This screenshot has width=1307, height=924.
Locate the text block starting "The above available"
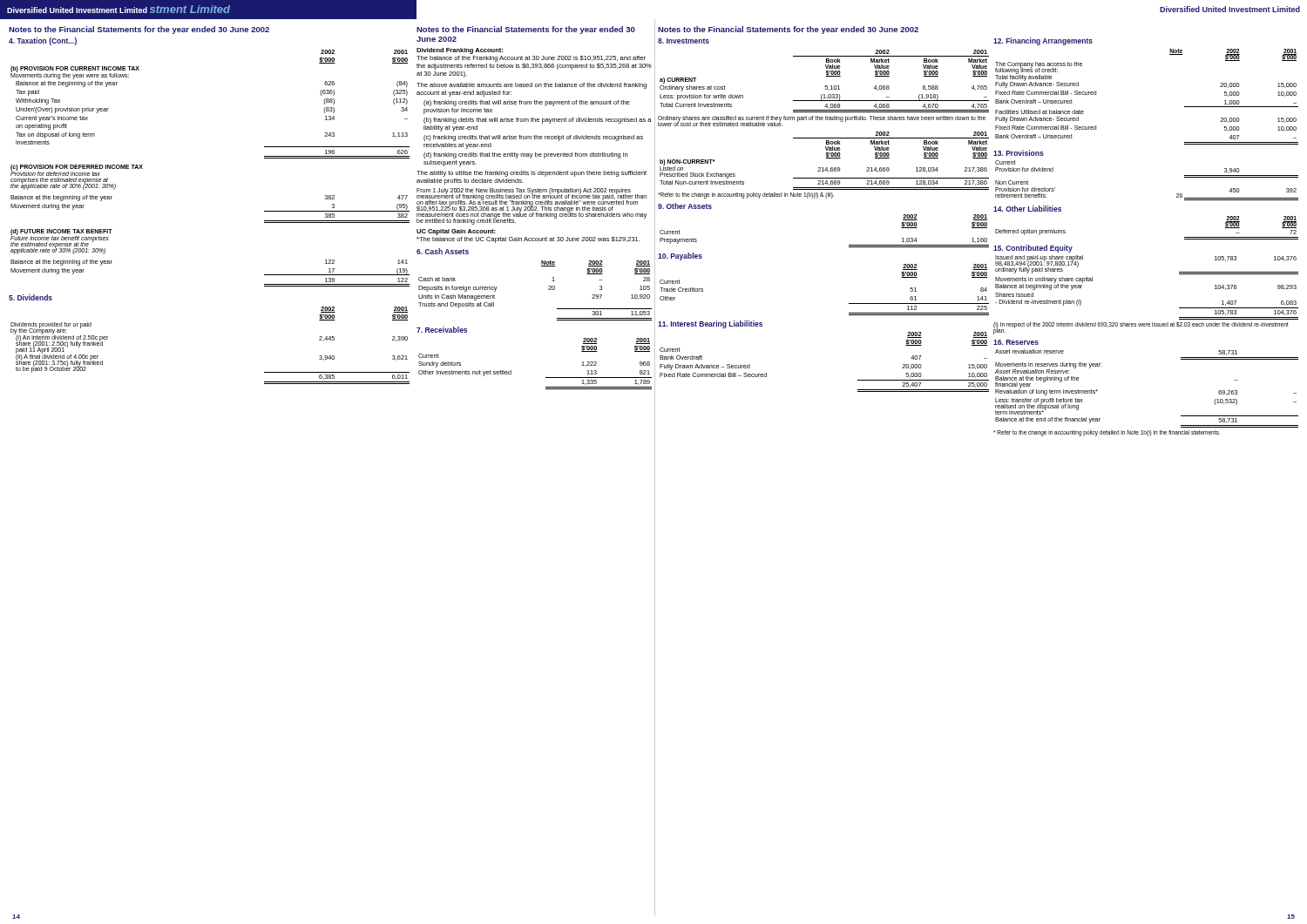pos(532,89)
